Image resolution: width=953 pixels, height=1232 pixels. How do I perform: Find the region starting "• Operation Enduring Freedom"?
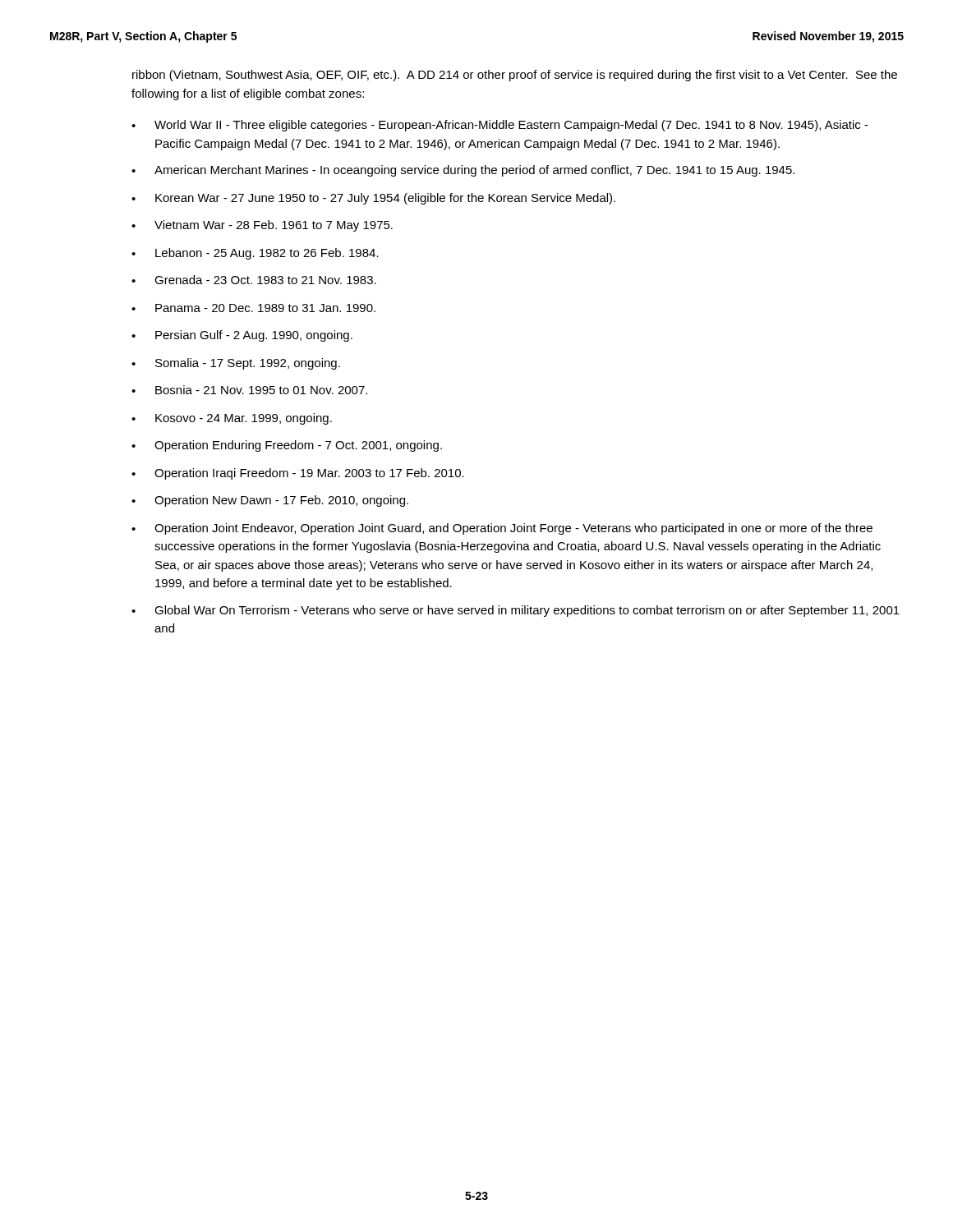tap(287, 446)
